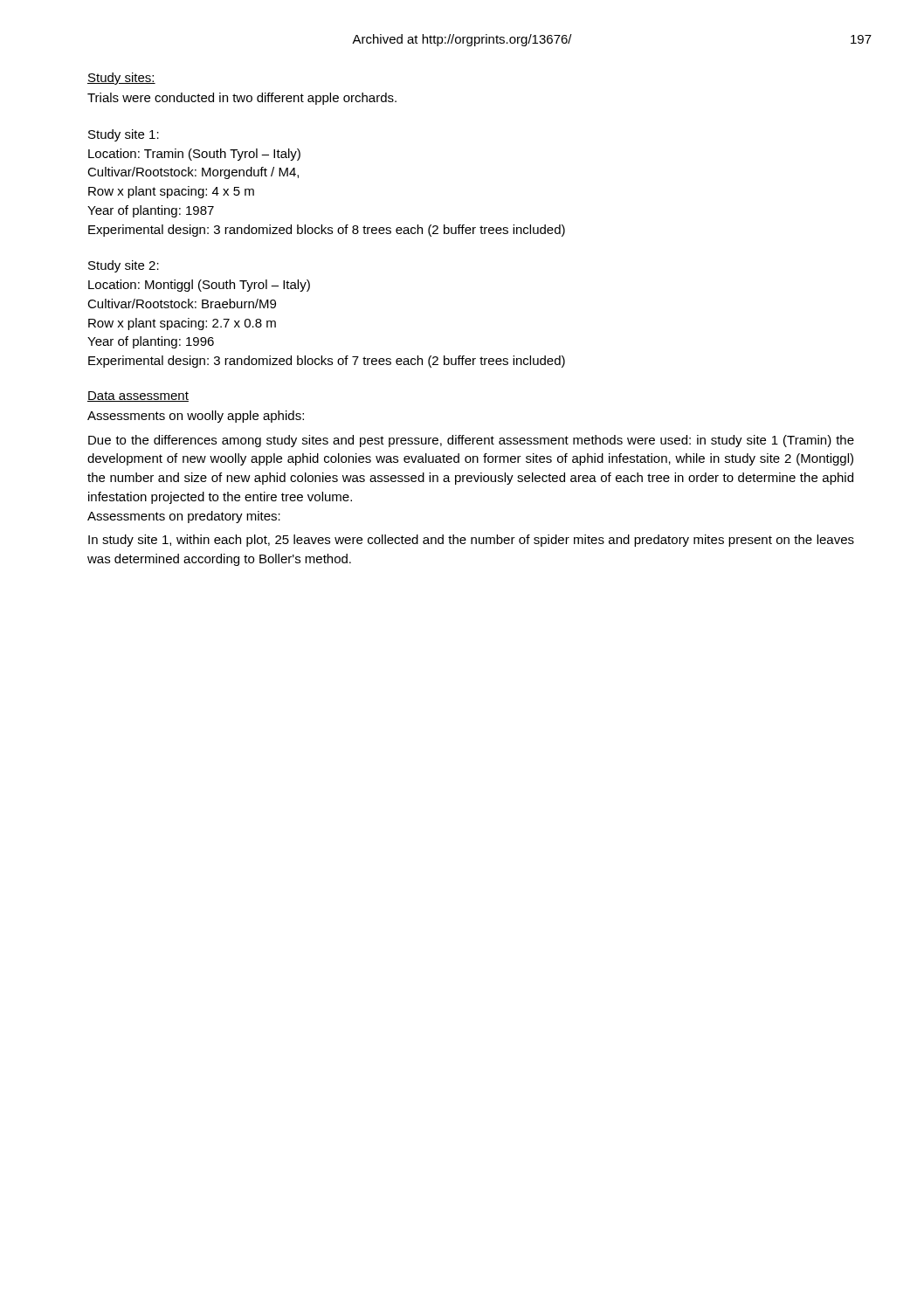Click the passage that begins "Assessments on woolly"
This screenshot has width=924, height=1310.
click(x=196, y=415)
